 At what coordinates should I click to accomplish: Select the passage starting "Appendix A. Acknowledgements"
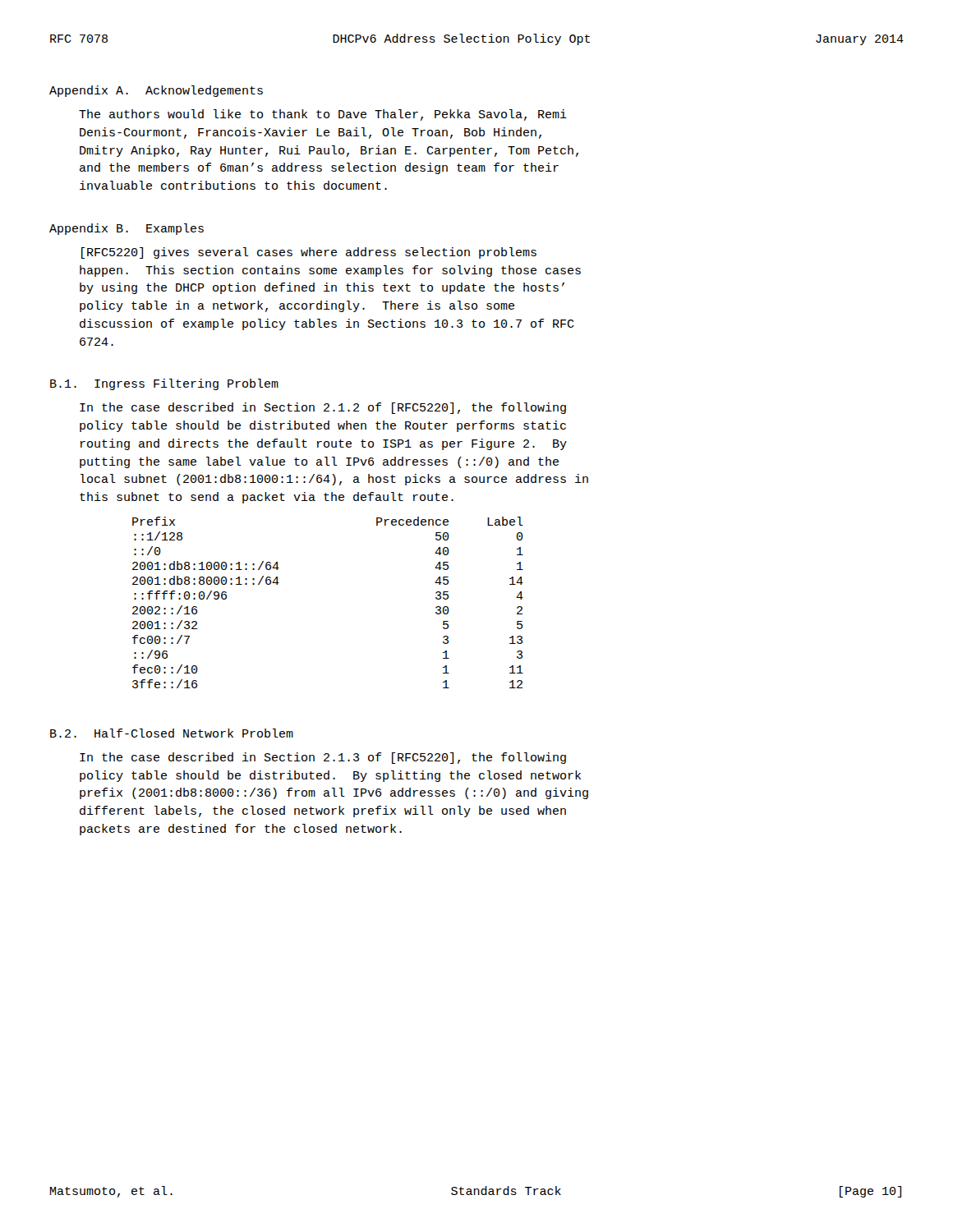pyautogui.click(x=157, y=92)
